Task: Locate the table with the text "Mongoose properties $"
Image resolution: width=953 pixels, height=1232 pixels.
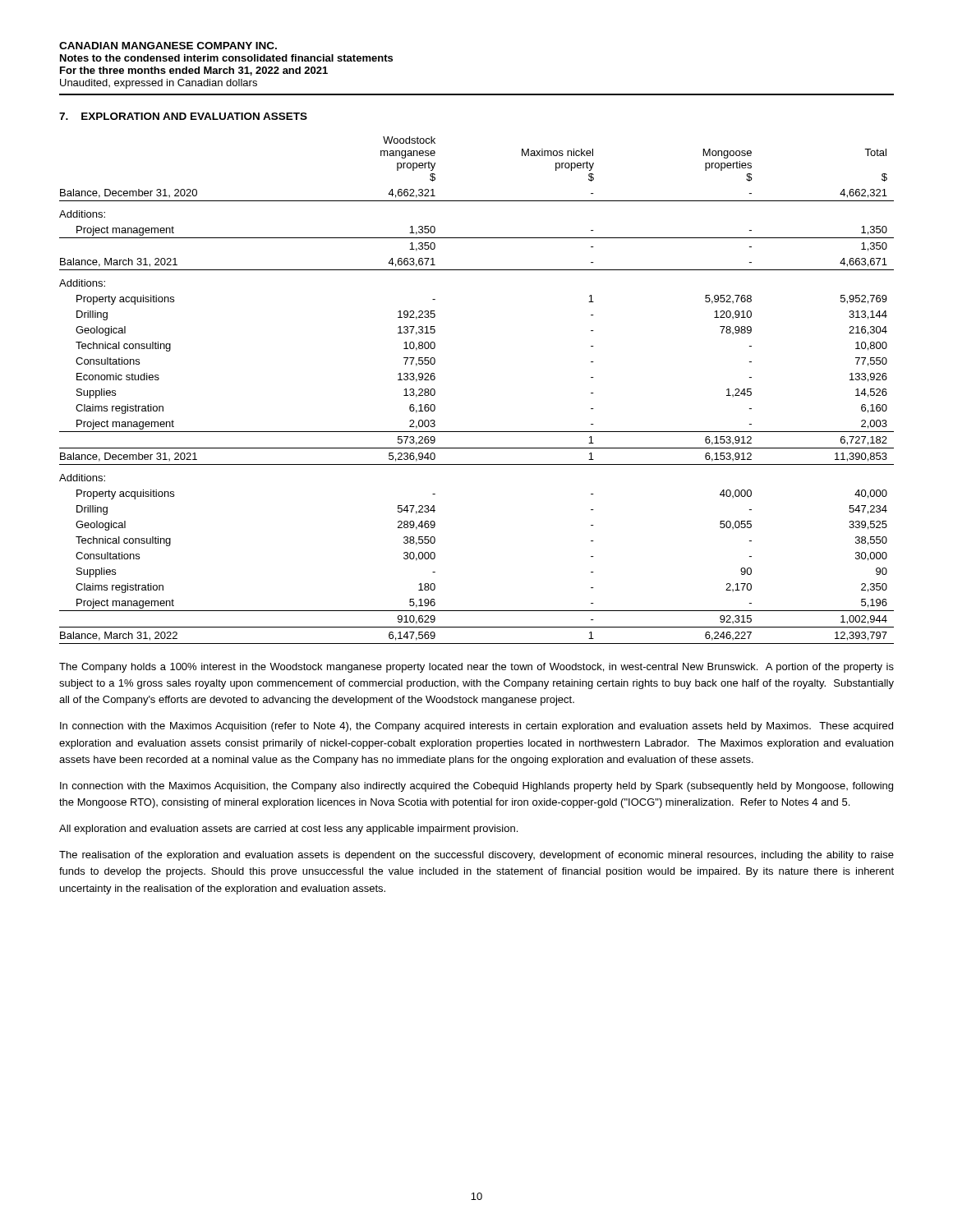Action: pyautogui.click(x=476, y=388)
